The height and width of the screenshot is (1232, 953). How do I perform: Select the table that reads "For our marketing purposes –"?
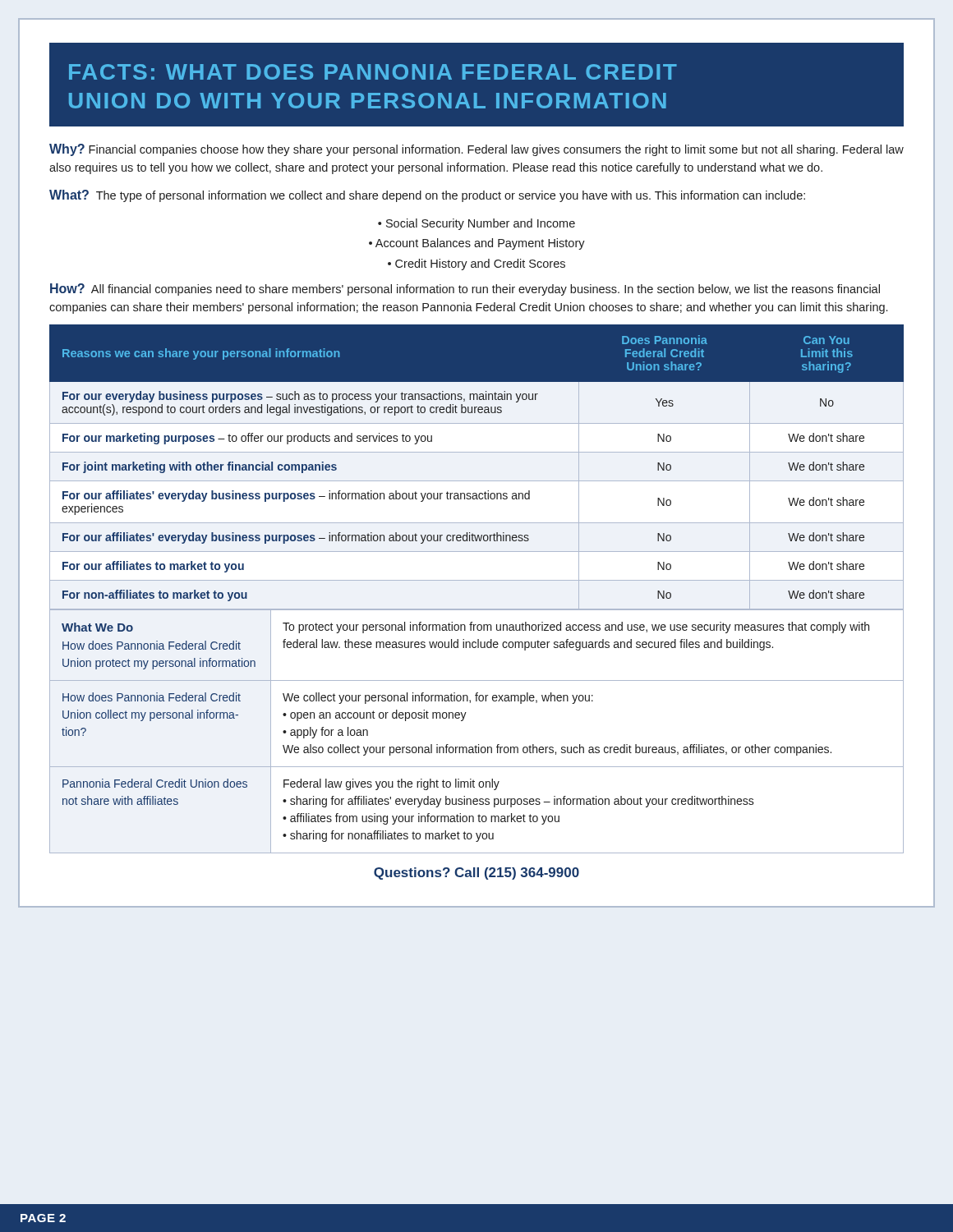click(x=476, y=467)
